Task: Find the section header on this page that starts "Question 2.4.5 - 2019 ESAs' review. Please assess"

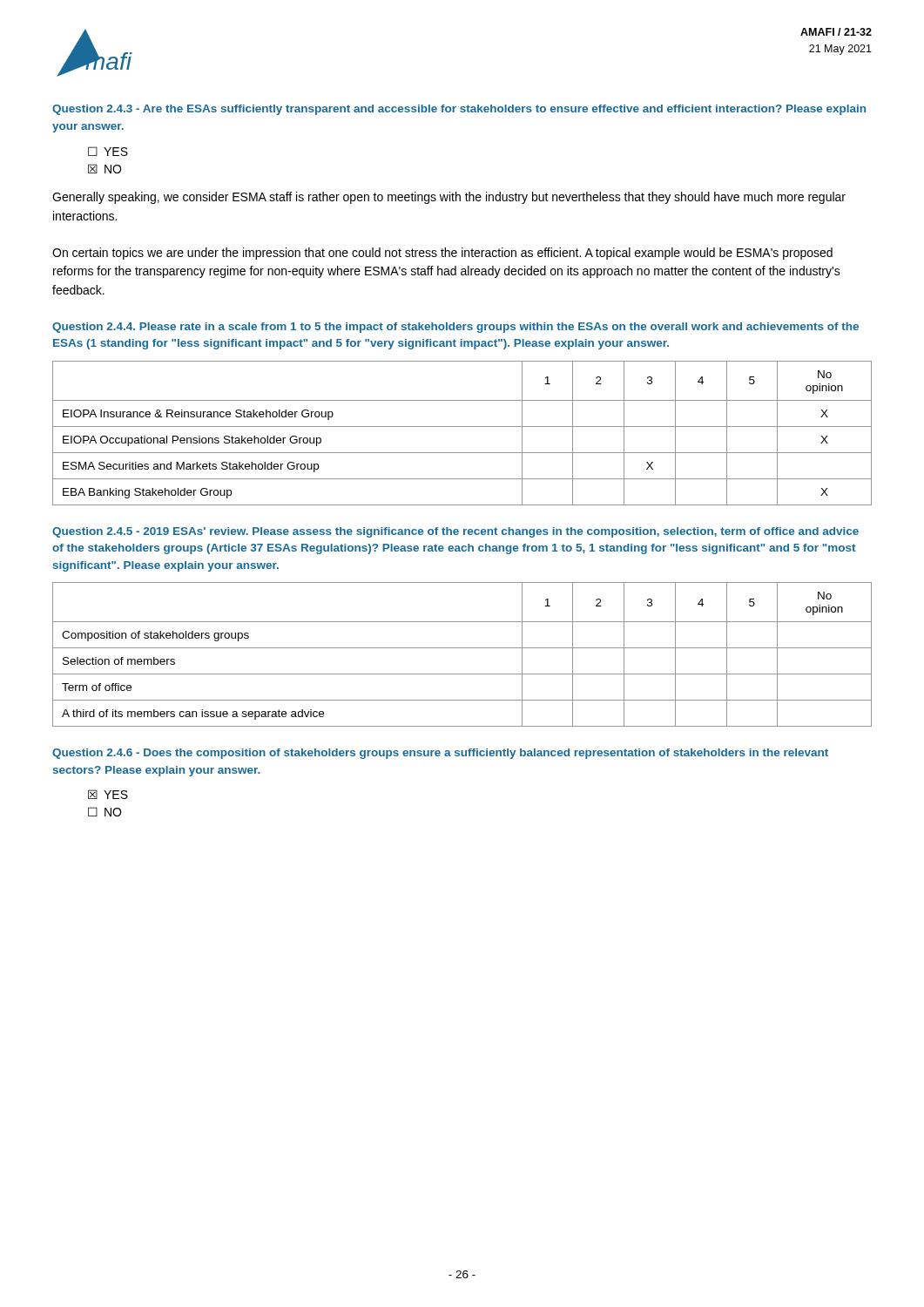Action: pyautogui.click(x=456, y=548)
